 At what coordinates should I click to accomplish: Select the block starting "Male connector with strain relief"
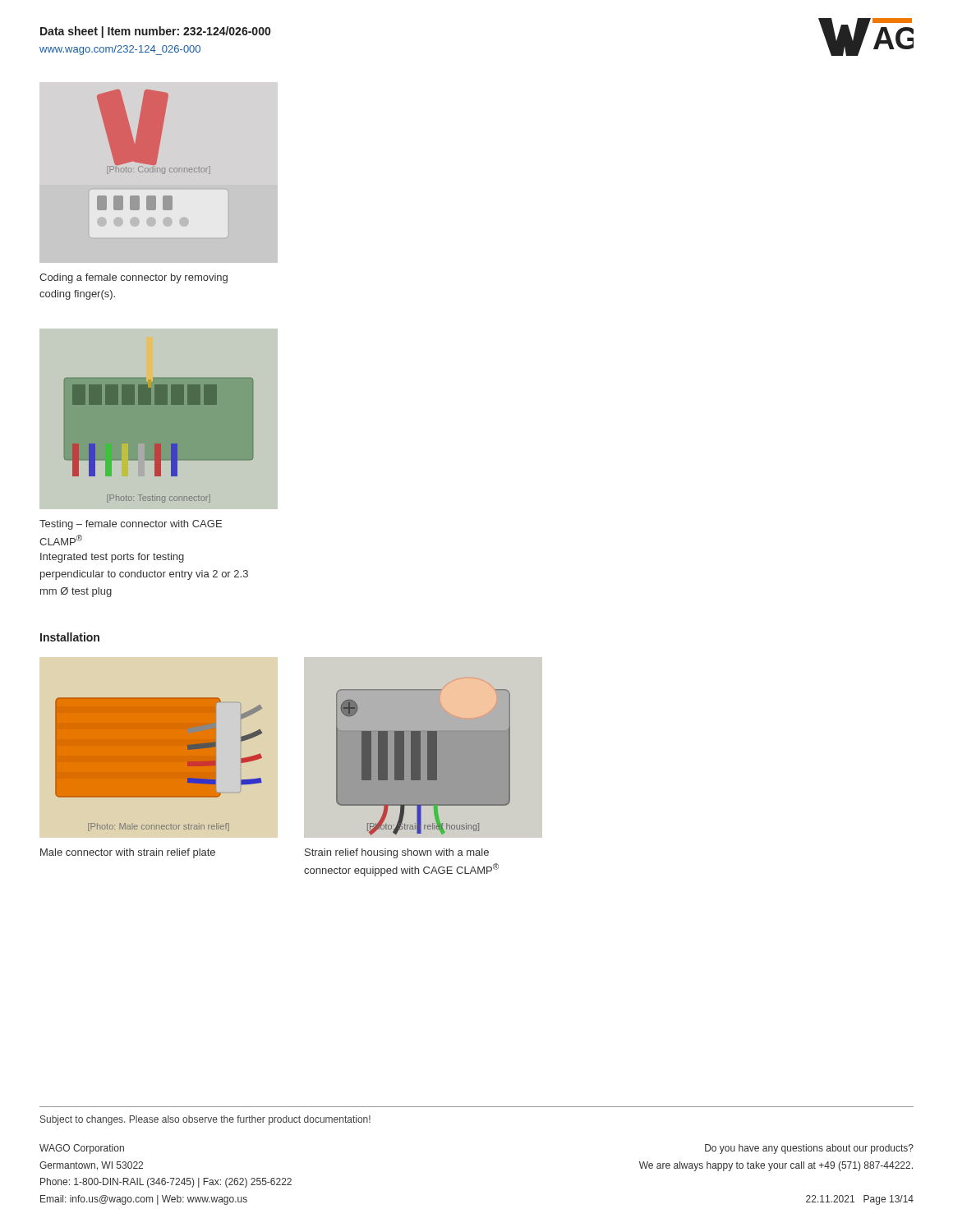[159, 852]
